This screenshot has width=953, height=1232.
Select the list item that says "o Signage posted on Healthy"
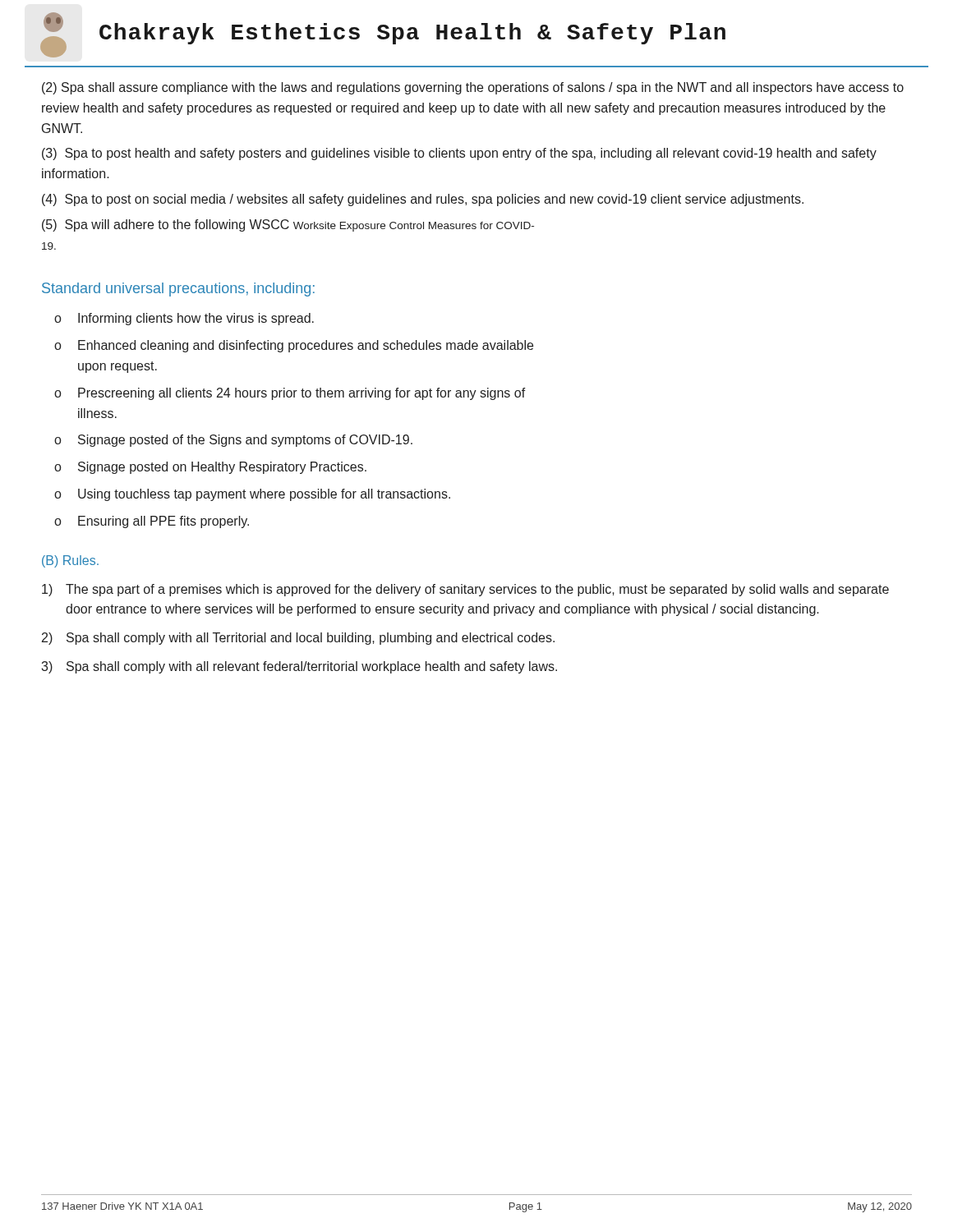pos(210,468)
